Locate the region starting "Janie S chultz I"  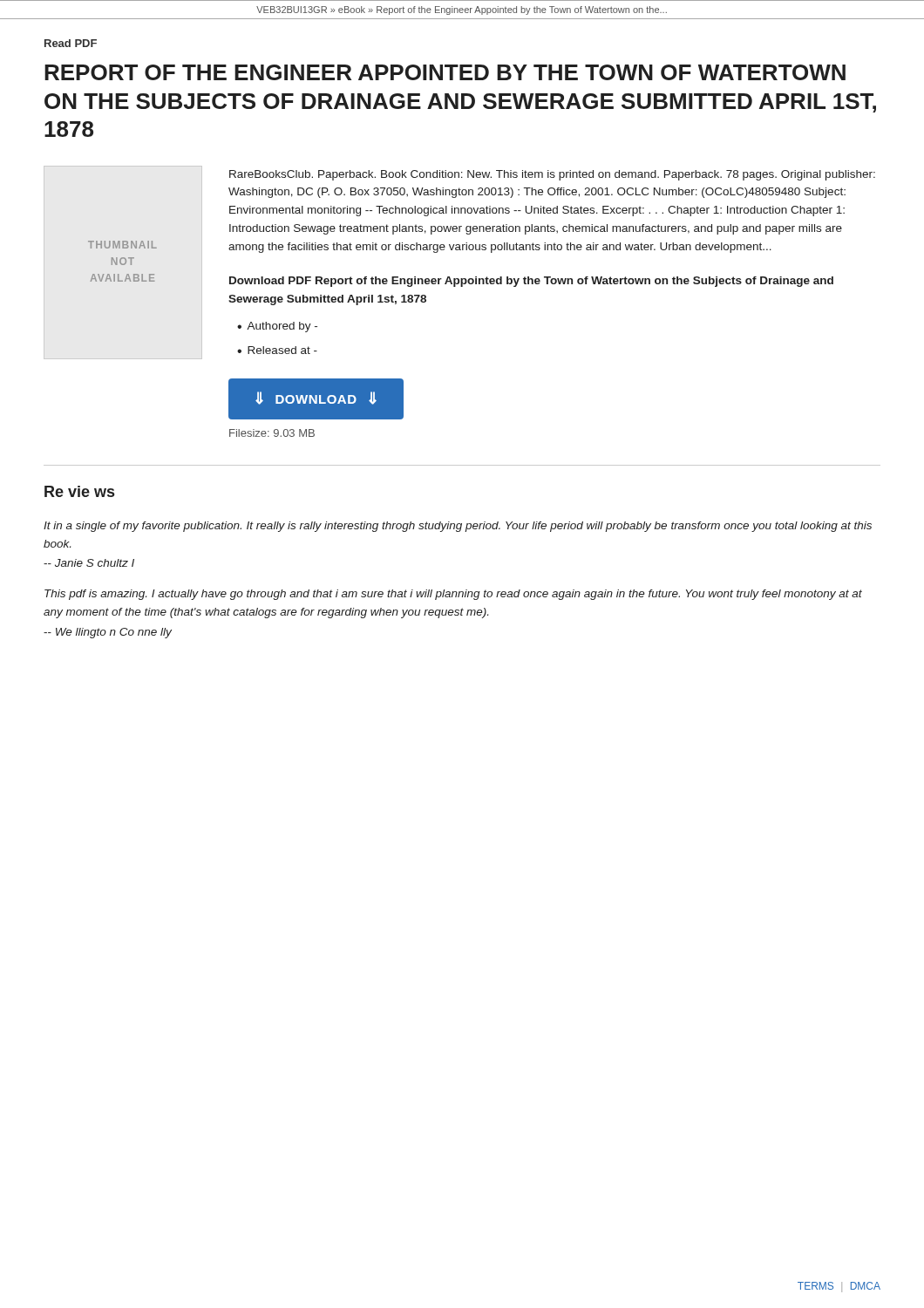click(89, 563)
